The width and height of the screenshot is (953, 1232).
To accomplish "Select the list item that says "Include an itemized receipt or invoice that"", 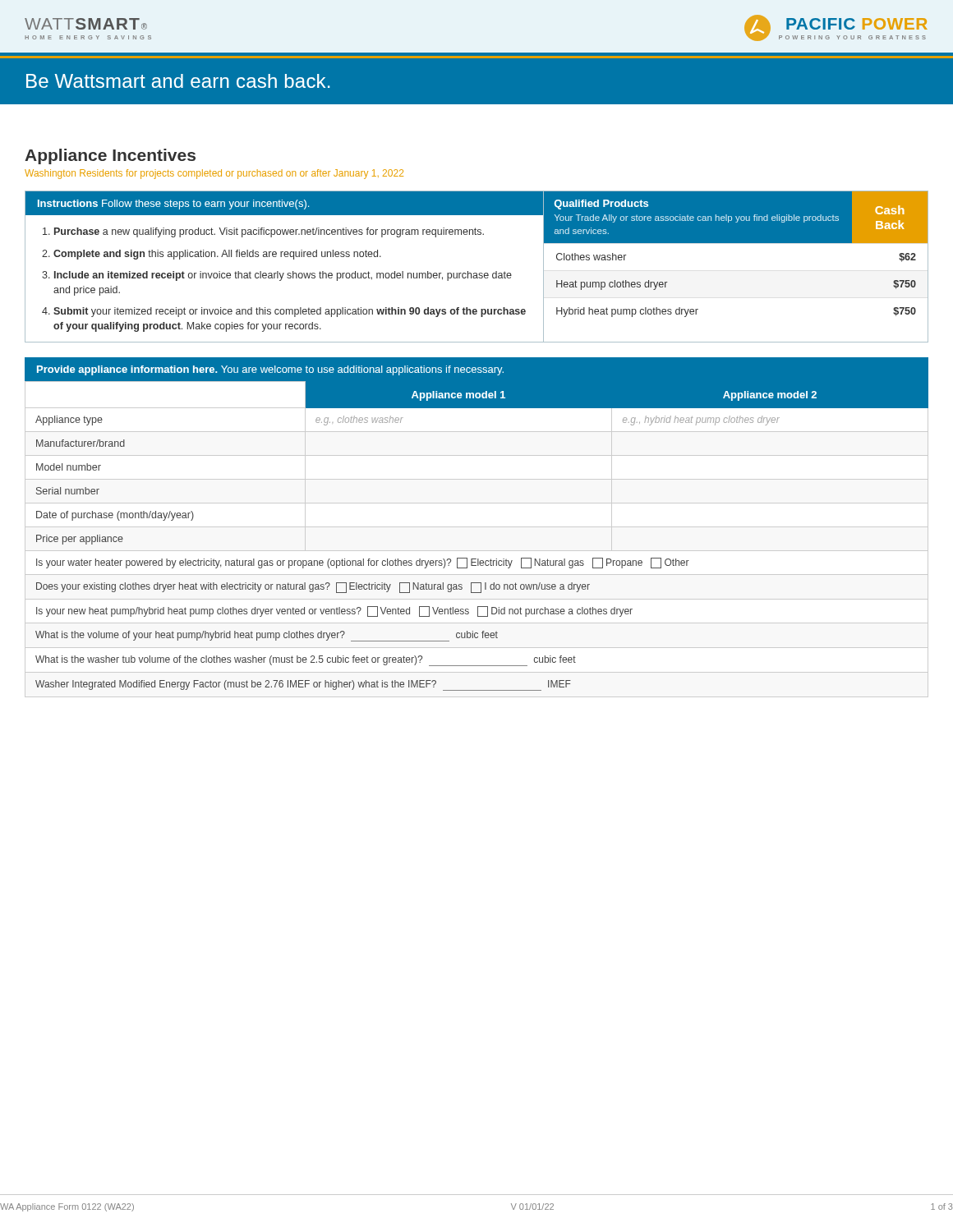I will point(283,282).
